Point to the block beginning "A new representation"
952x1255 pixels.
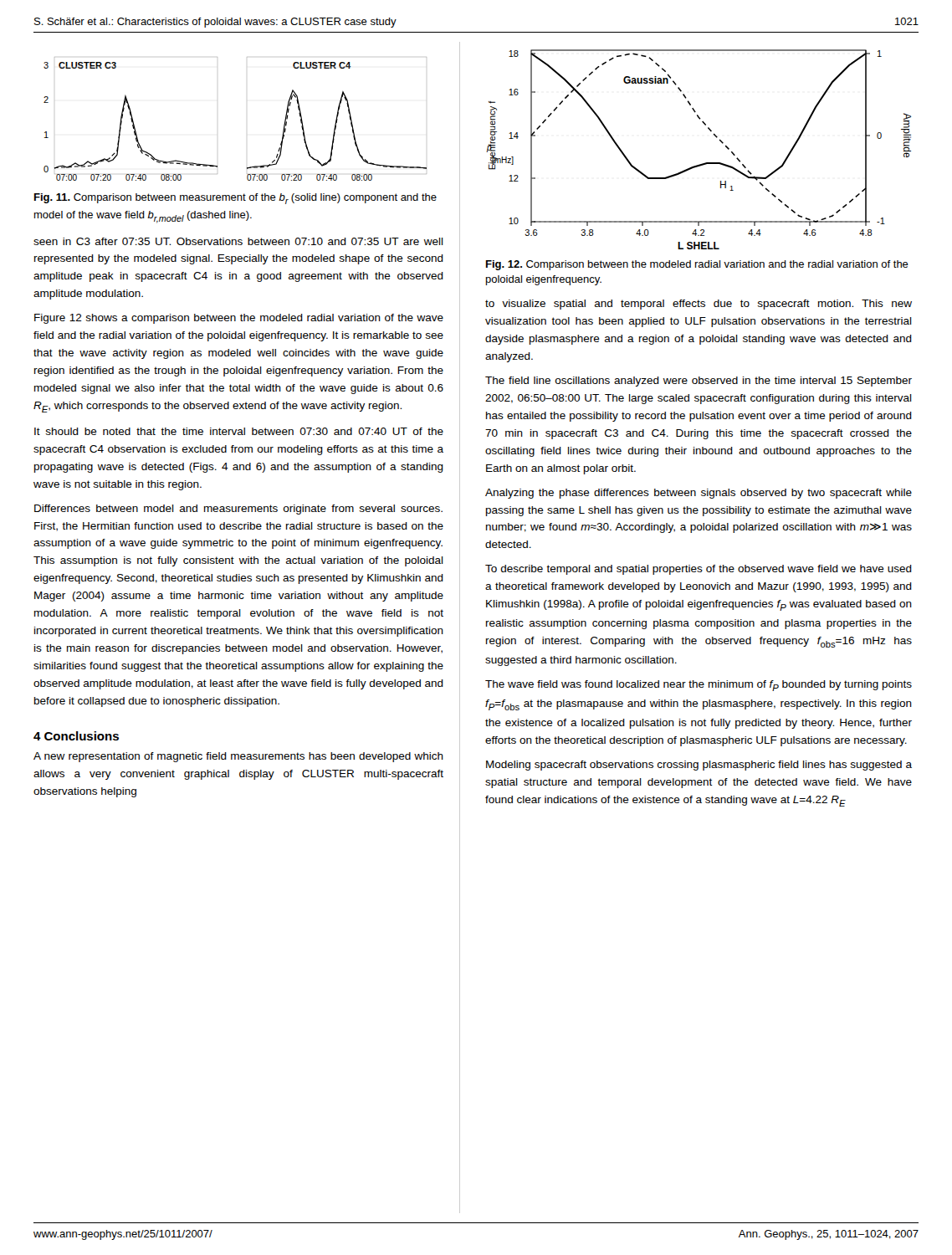pyautogui.click(x=238, y=773)
